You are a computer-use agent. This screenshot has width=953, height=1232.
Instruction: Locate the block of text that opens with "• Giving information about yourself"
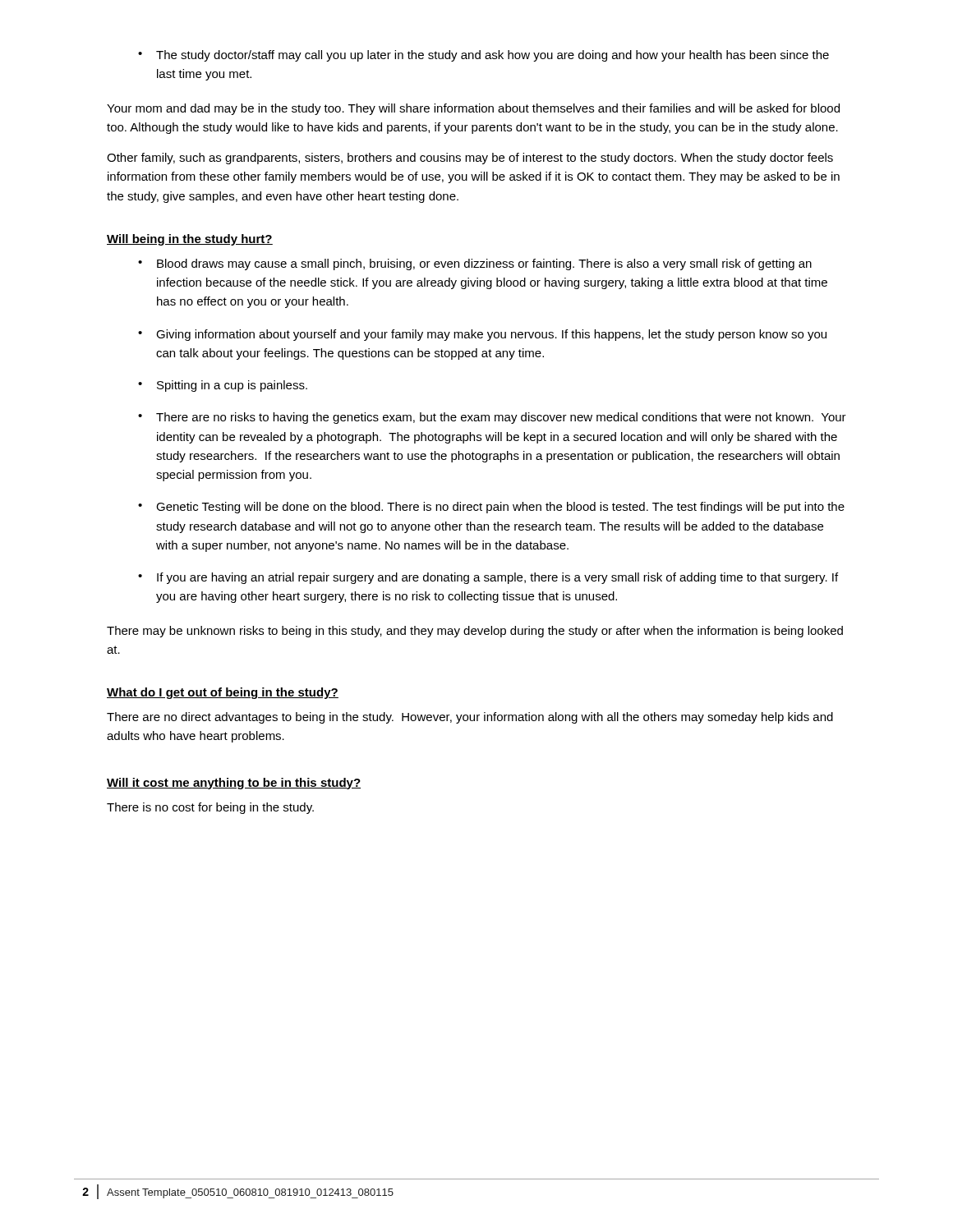[x=492, y=343]
